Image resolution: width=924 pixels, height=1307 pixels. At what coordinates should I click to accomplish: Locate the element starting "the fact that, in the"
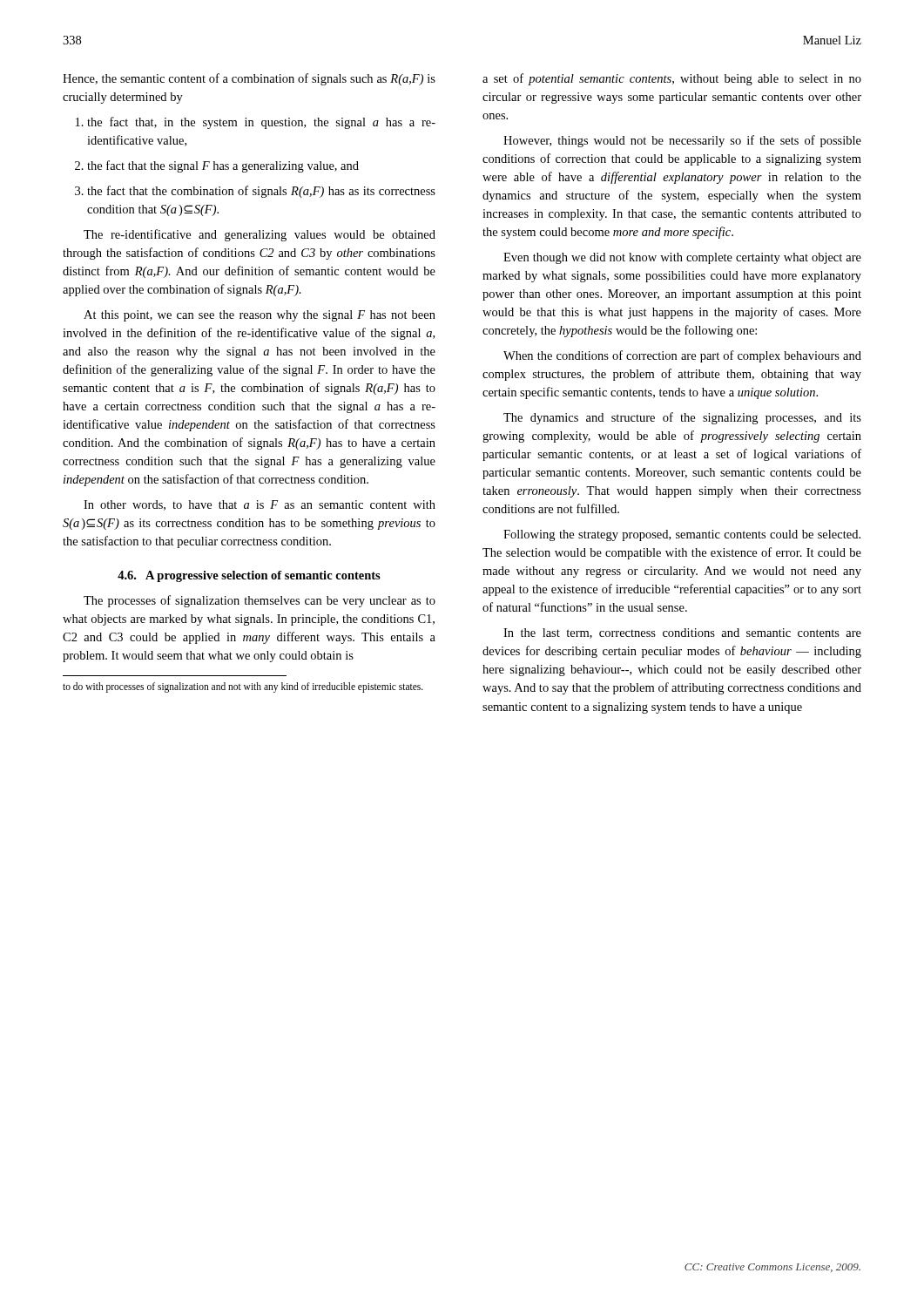tap(249, 132)
